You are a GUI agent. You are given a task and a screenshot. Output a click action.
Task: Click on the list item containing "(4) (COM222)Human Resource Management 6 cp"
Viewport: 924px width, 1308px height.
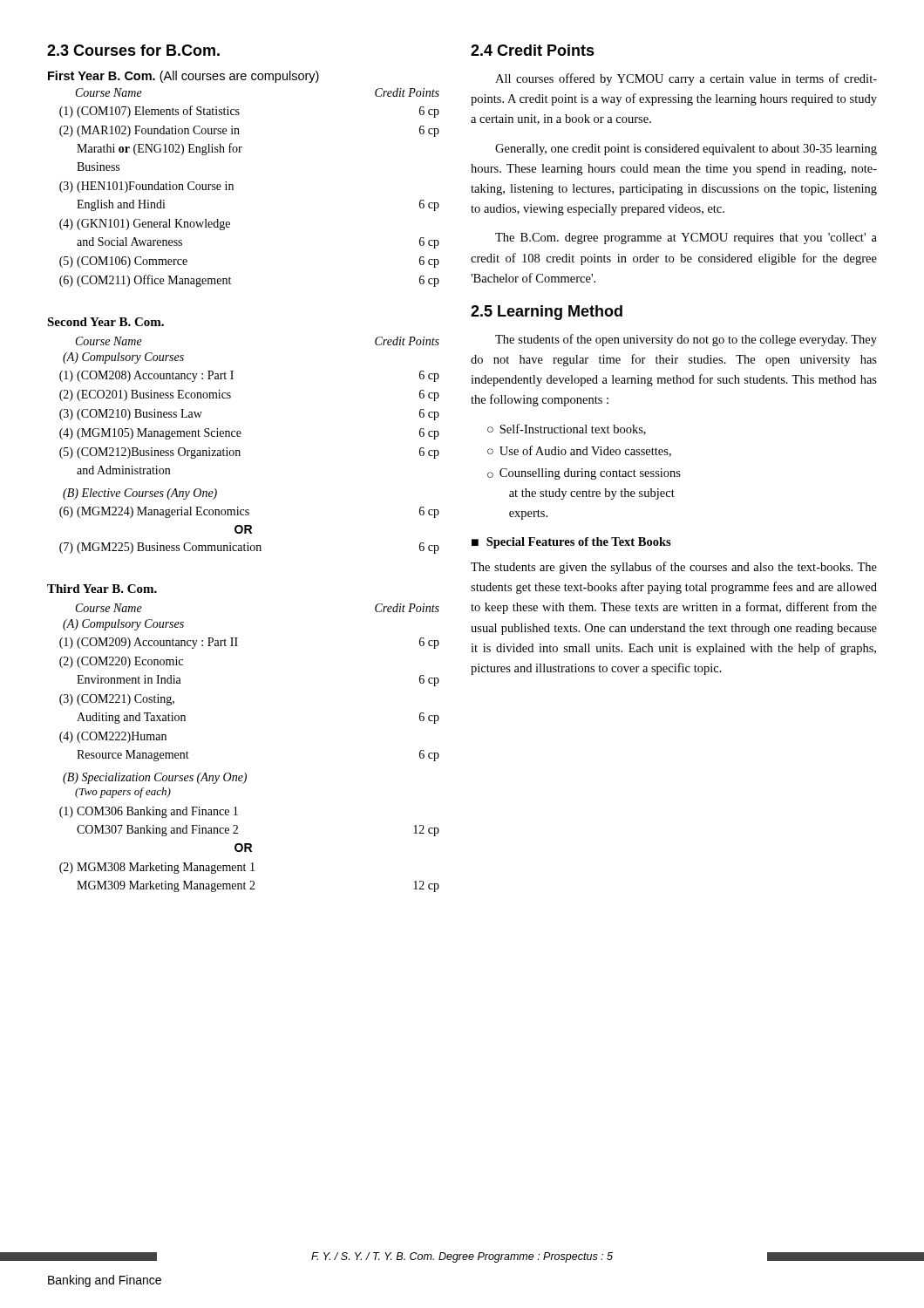(113, 737)
